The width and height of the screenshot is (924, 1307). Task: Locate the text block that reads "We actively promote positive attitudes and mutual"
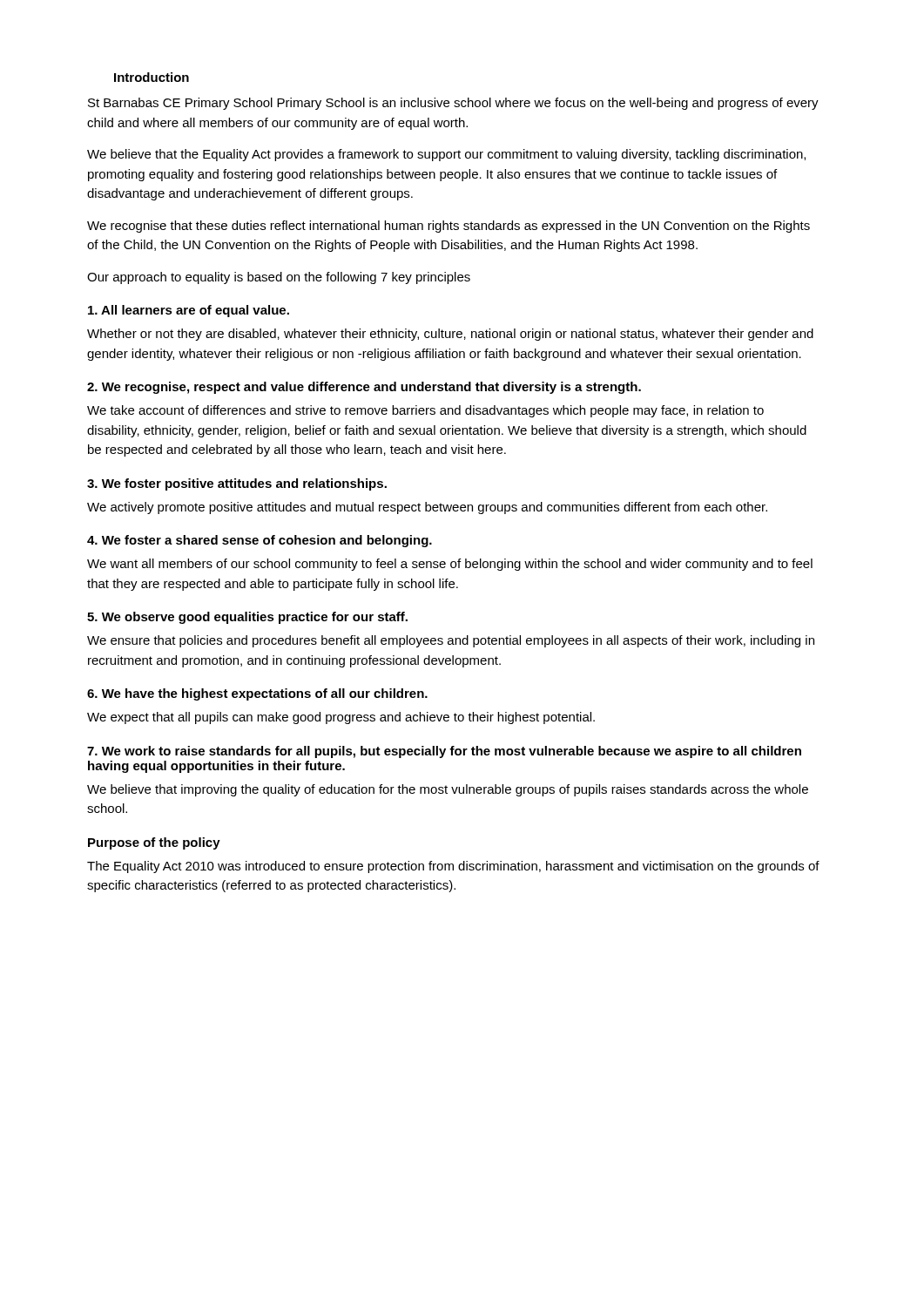428,506
